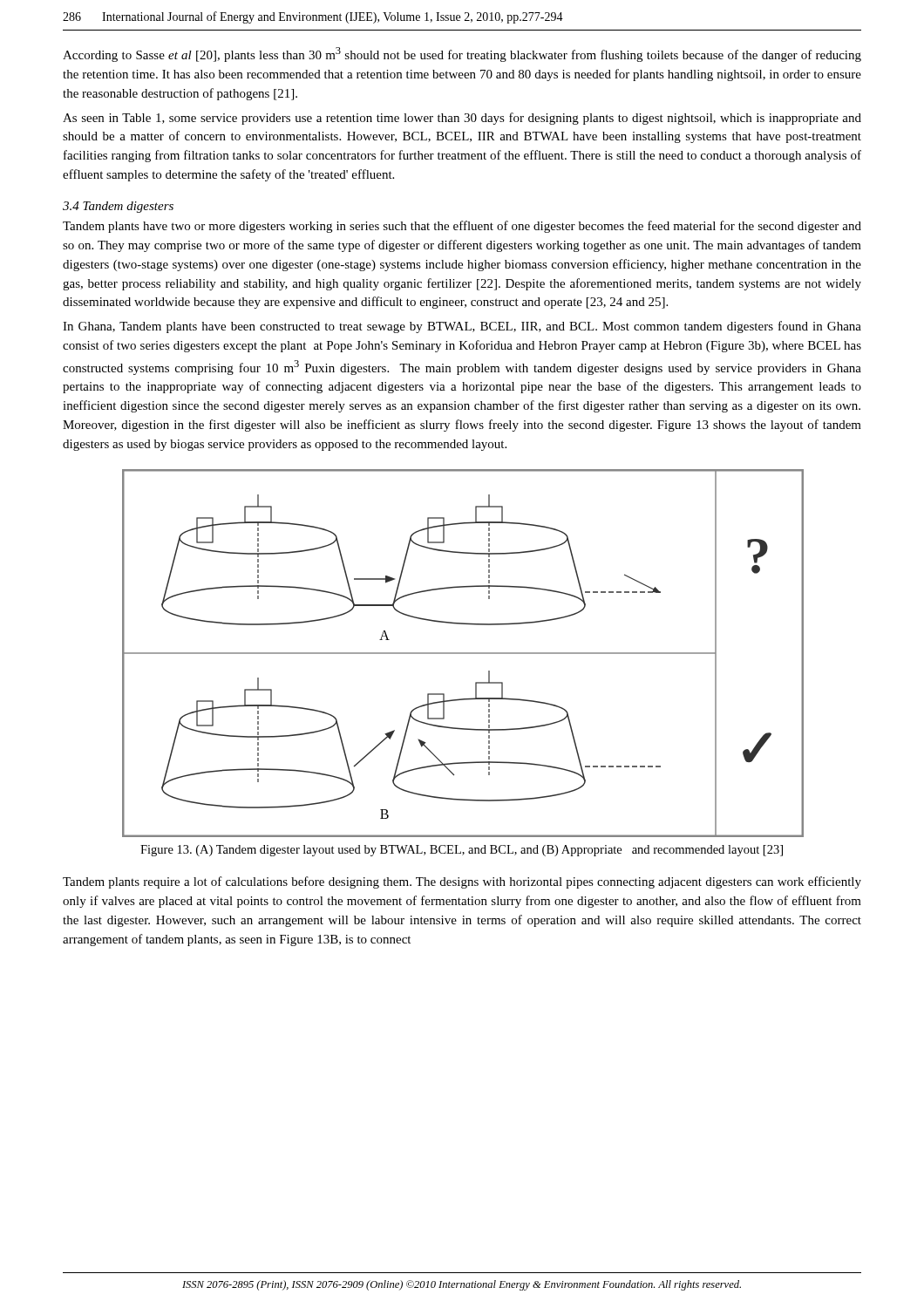
Task: Point to the block starting "Tandem plants require a lot"
Action: click(462, 911)
